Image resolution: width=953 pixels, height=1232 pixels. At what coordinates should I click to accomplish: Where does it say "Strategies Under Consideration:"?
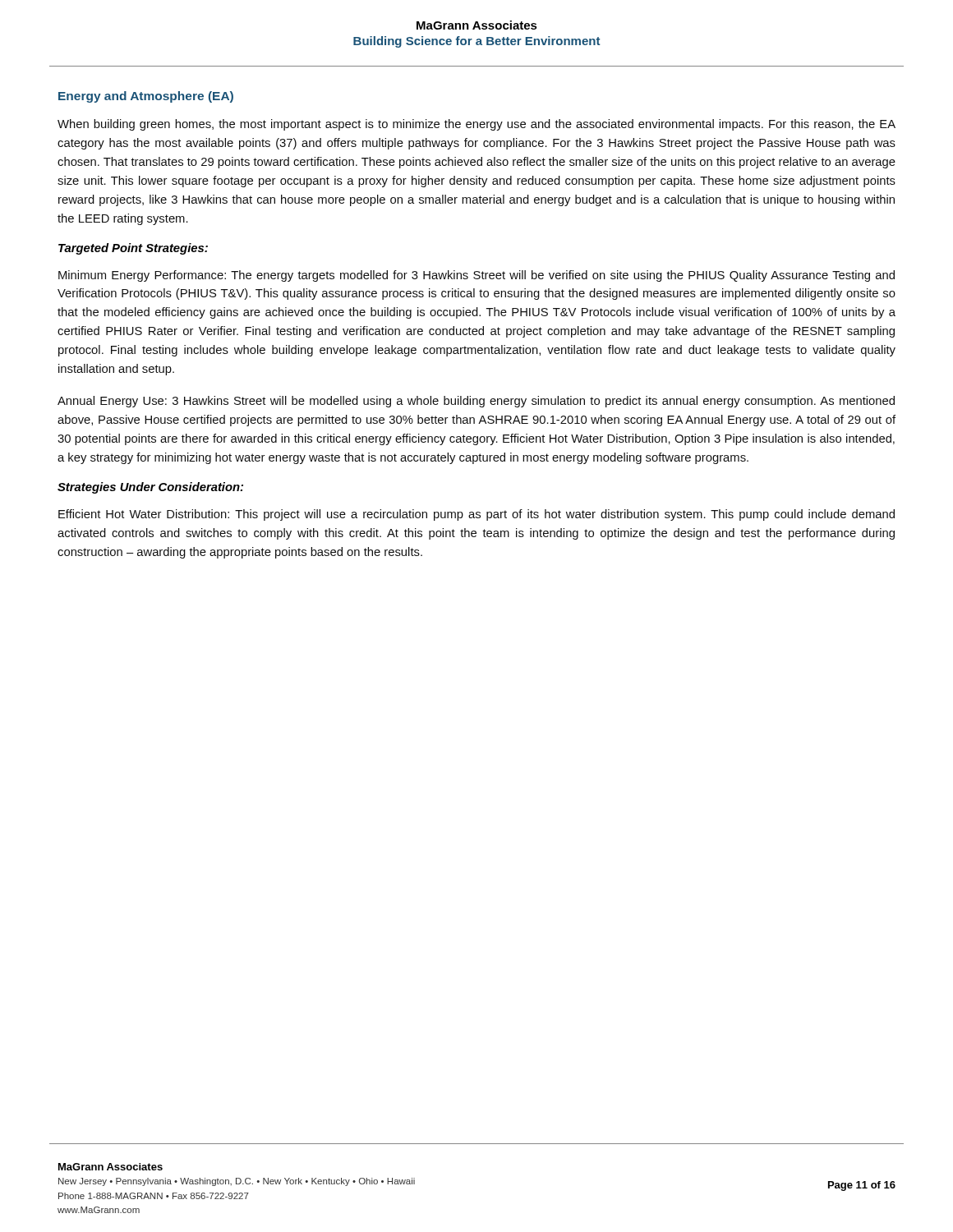pos(151,487)
